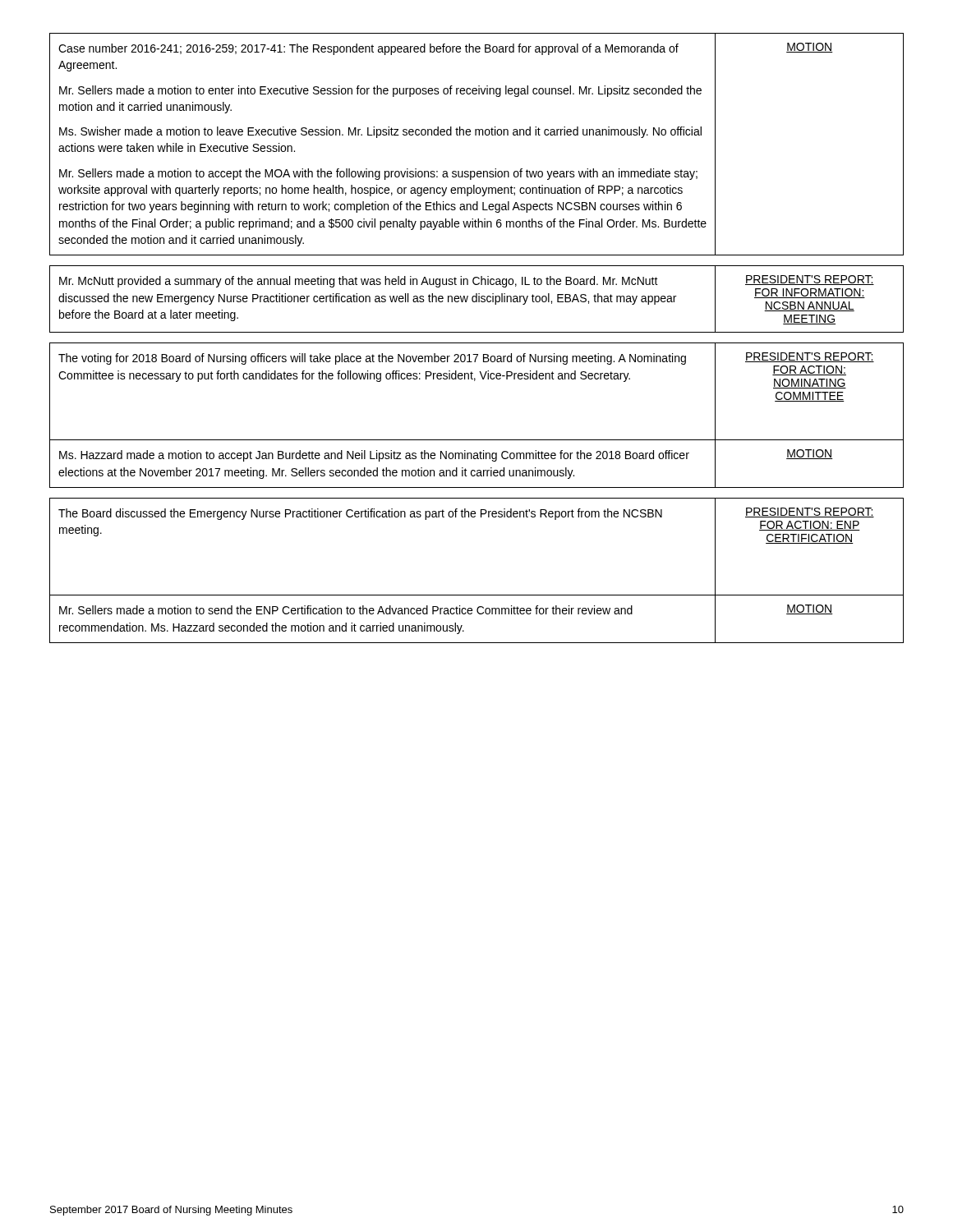The height and width of the screenshot is (1232, 953).
Task: Select the table that reads "The voting for 2018 Board"
Action: click(x=476, y=415)
